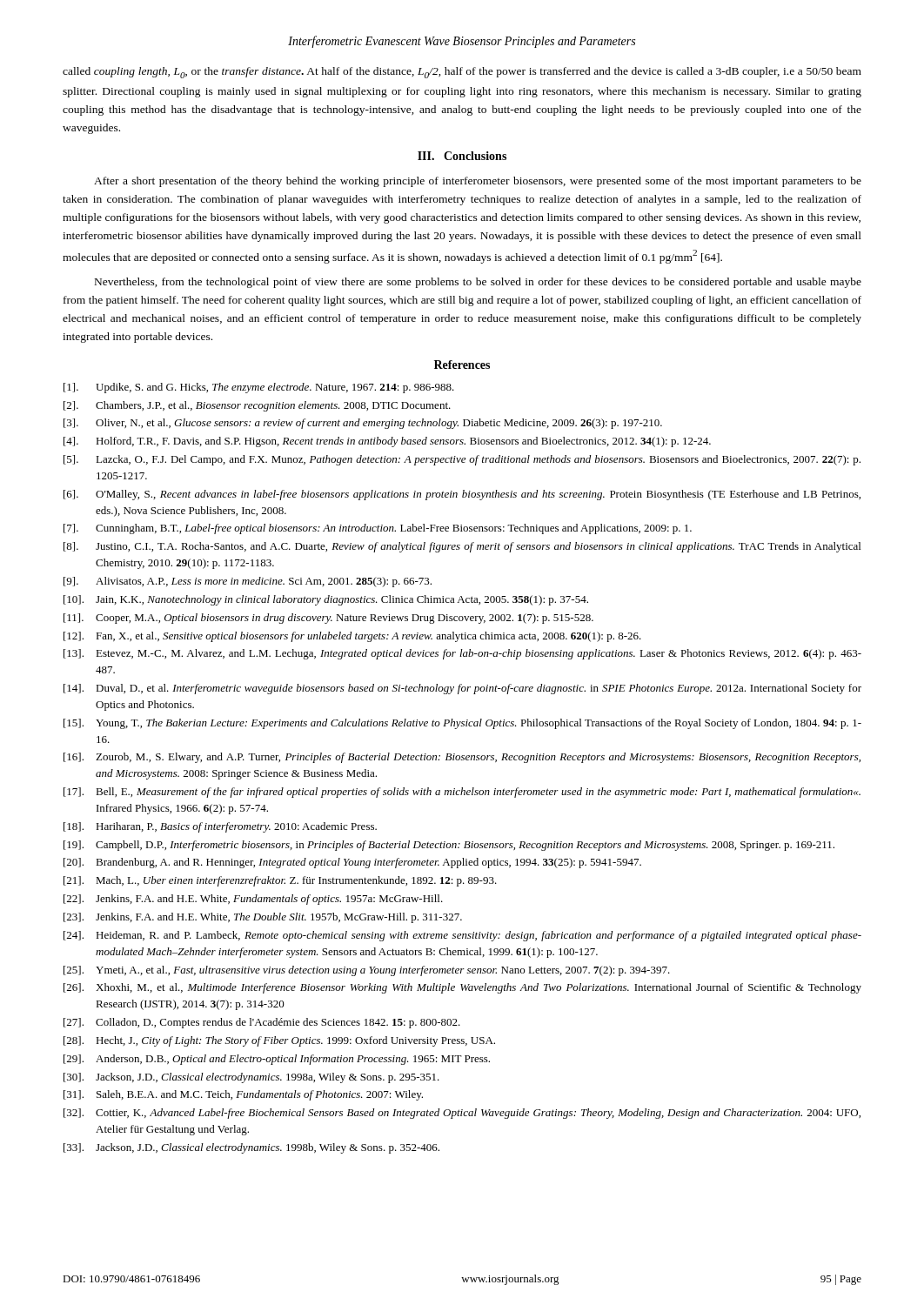Locate the block of text that opens with "[3]. Oliver, N., et al., Glucose"
The height and width of the screenshot is (1305, 924).
pos(462,423)
